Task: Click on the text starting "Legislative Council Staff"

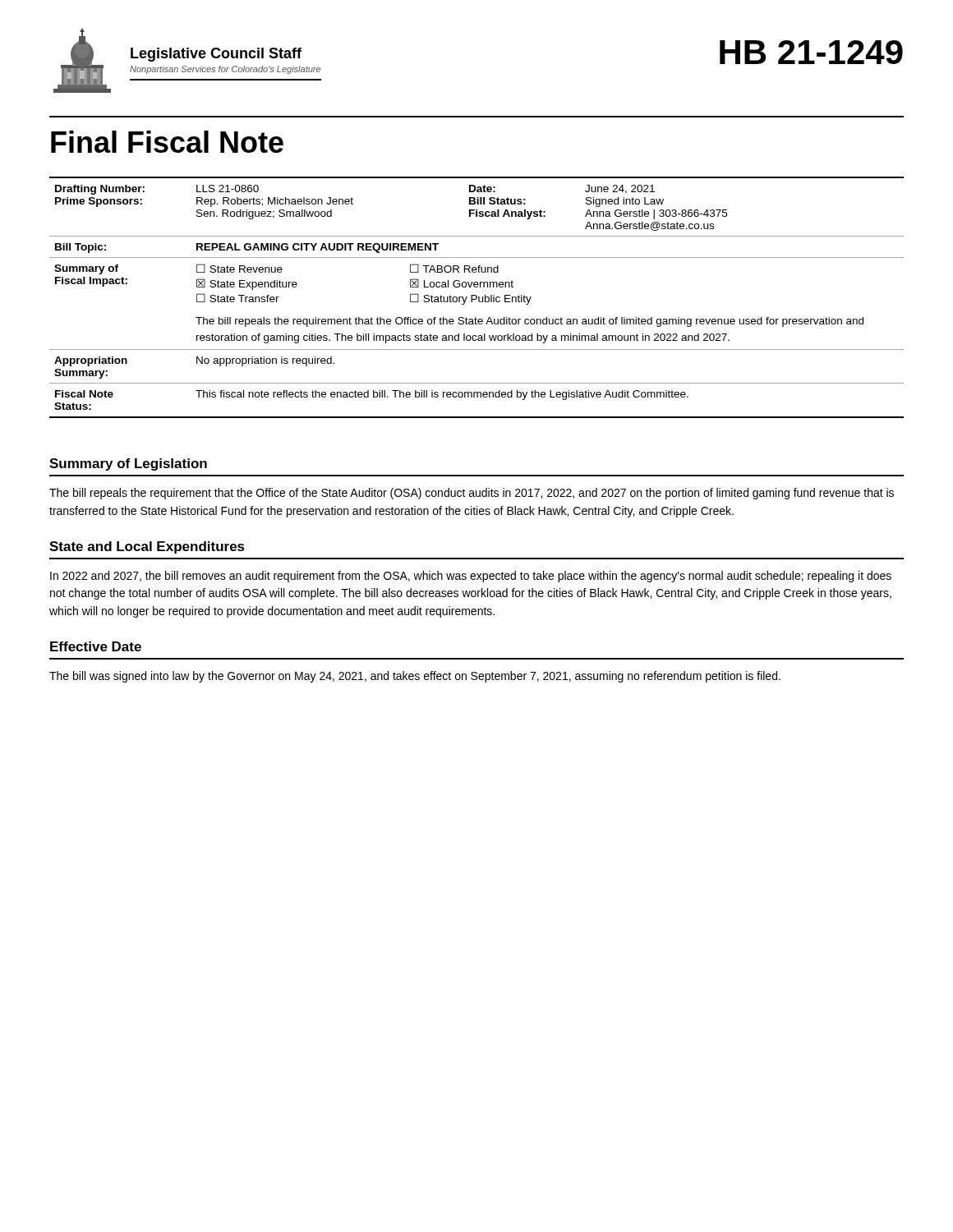Action: (216, 53)
